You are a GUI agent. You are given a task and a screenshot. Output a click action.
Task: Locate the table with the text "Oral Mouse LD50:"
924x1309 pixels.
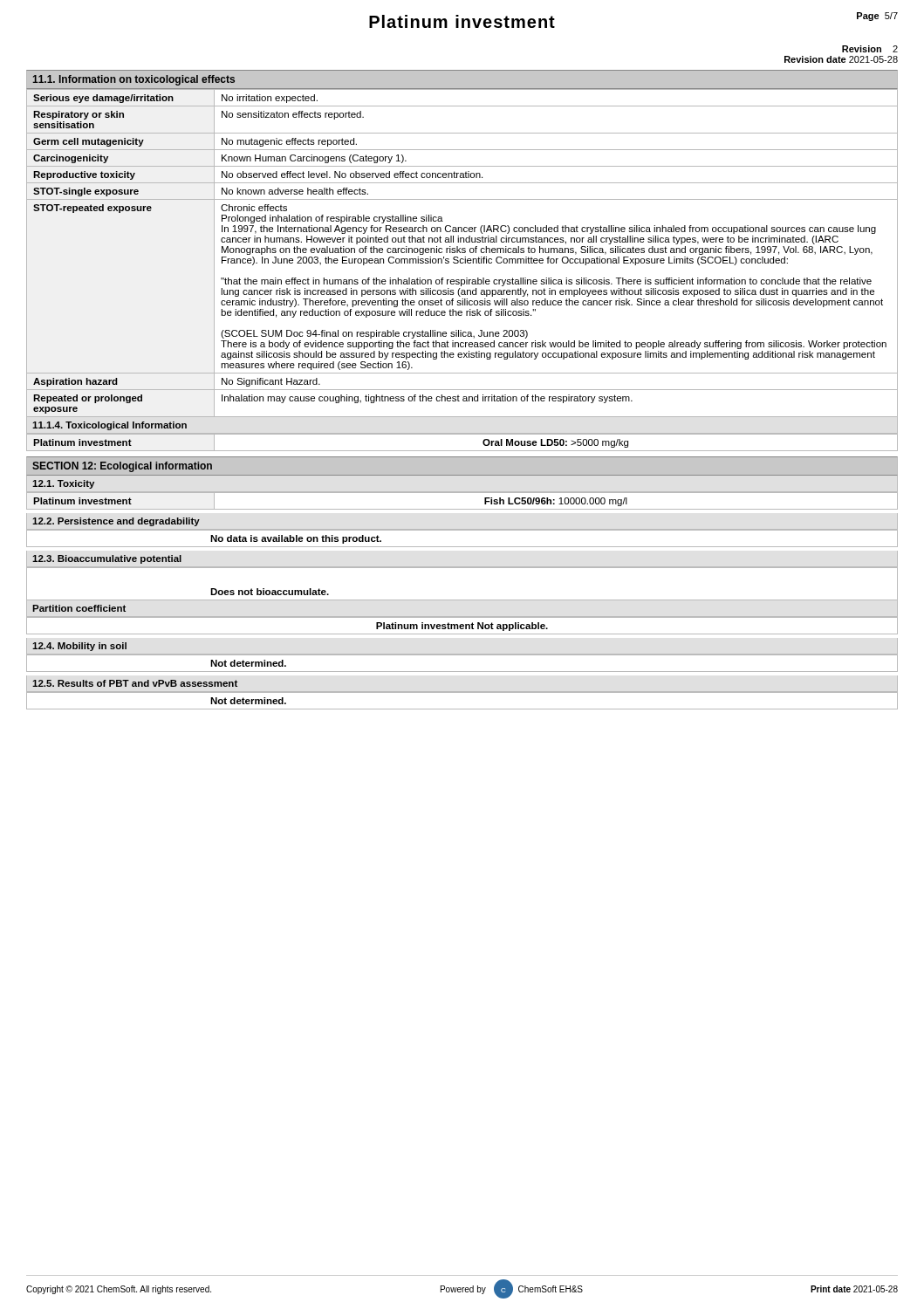(x=462, y=442)
